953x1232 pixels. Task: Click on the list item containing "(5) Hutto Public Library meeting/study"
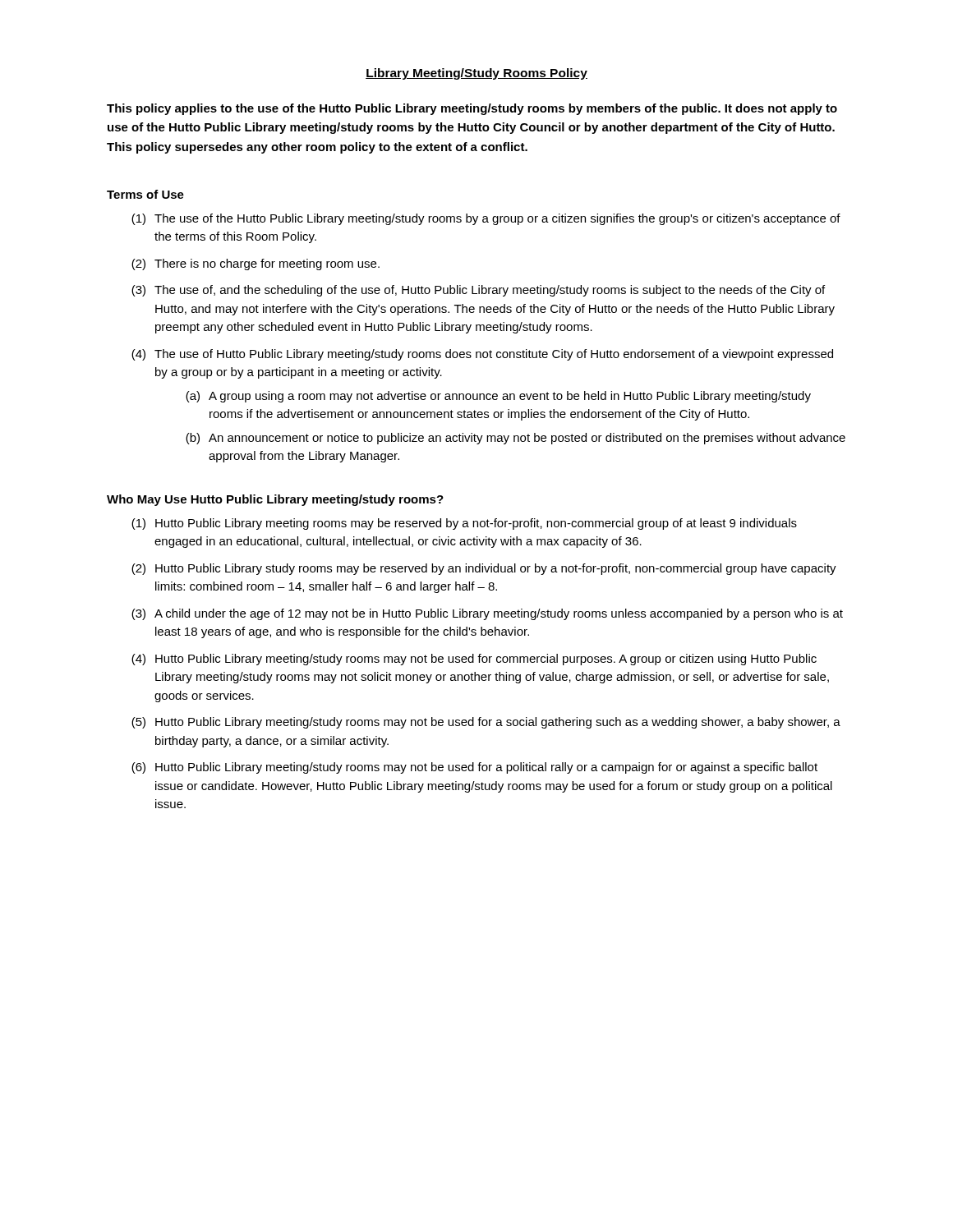pyautogui.click(x=476, y=732)
